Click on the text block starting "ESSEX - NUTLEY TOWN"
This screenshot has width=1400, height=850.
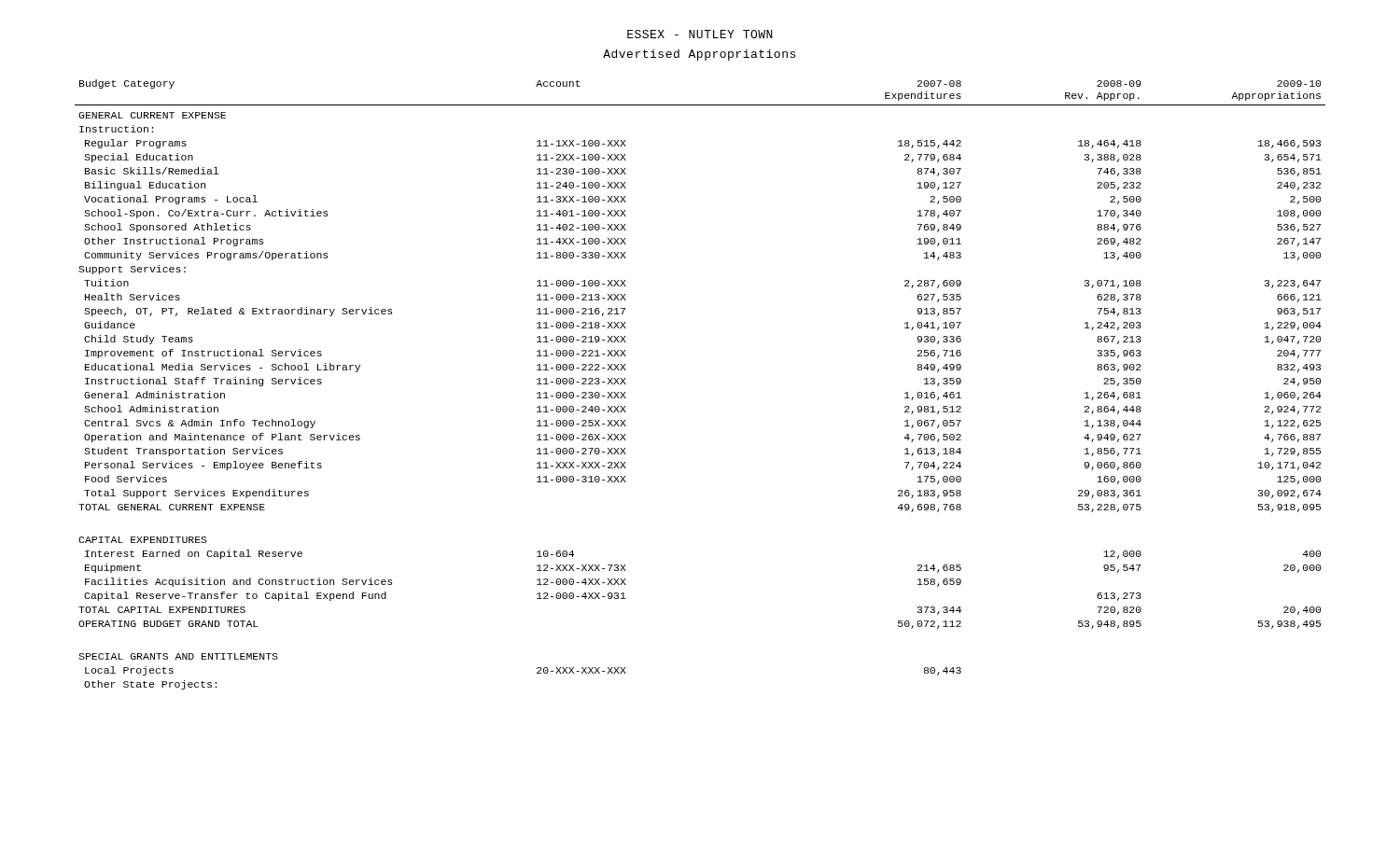pos(700,35)
